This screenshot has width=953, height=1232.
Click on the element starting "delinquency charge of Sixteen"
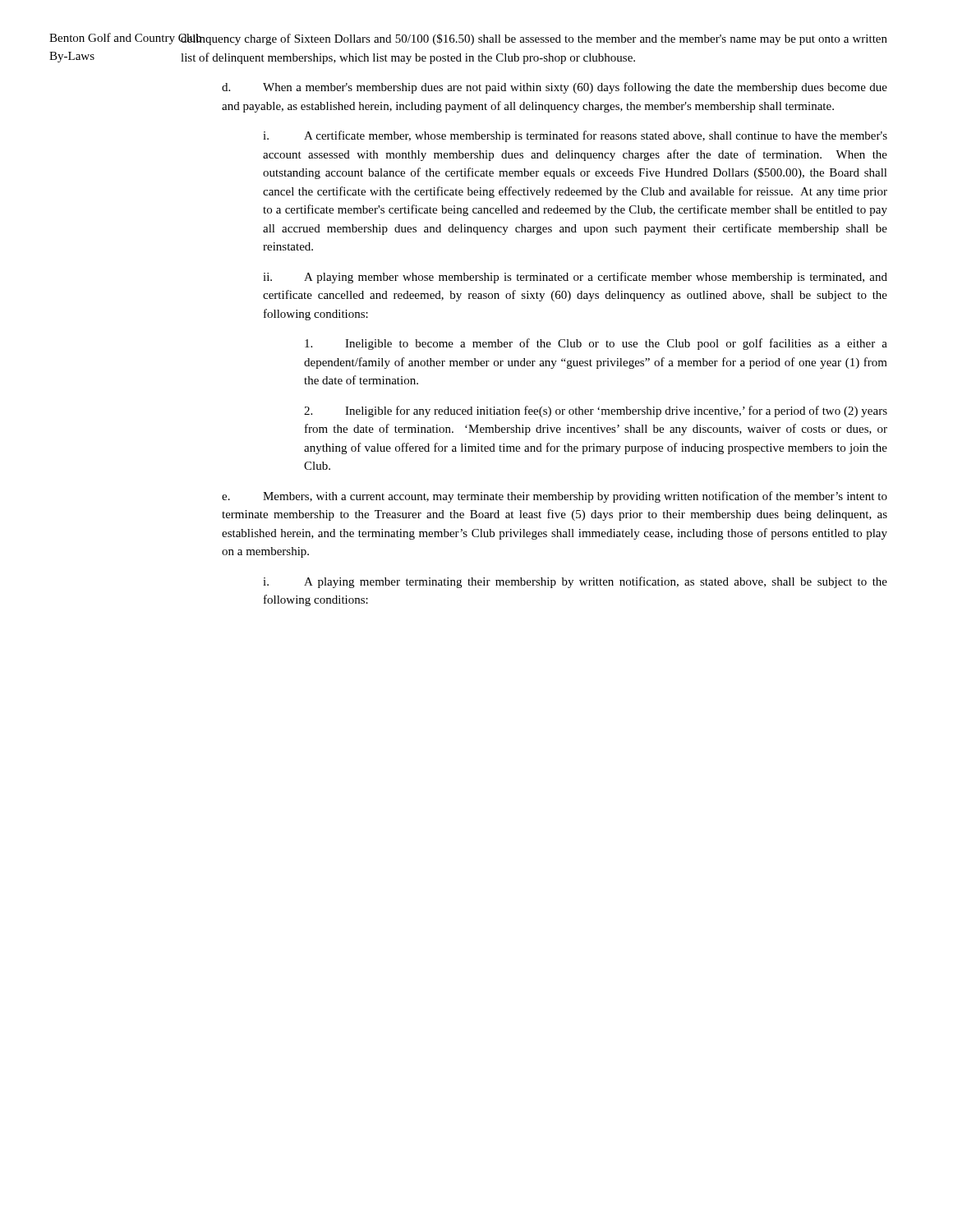(x=534, y=48)
